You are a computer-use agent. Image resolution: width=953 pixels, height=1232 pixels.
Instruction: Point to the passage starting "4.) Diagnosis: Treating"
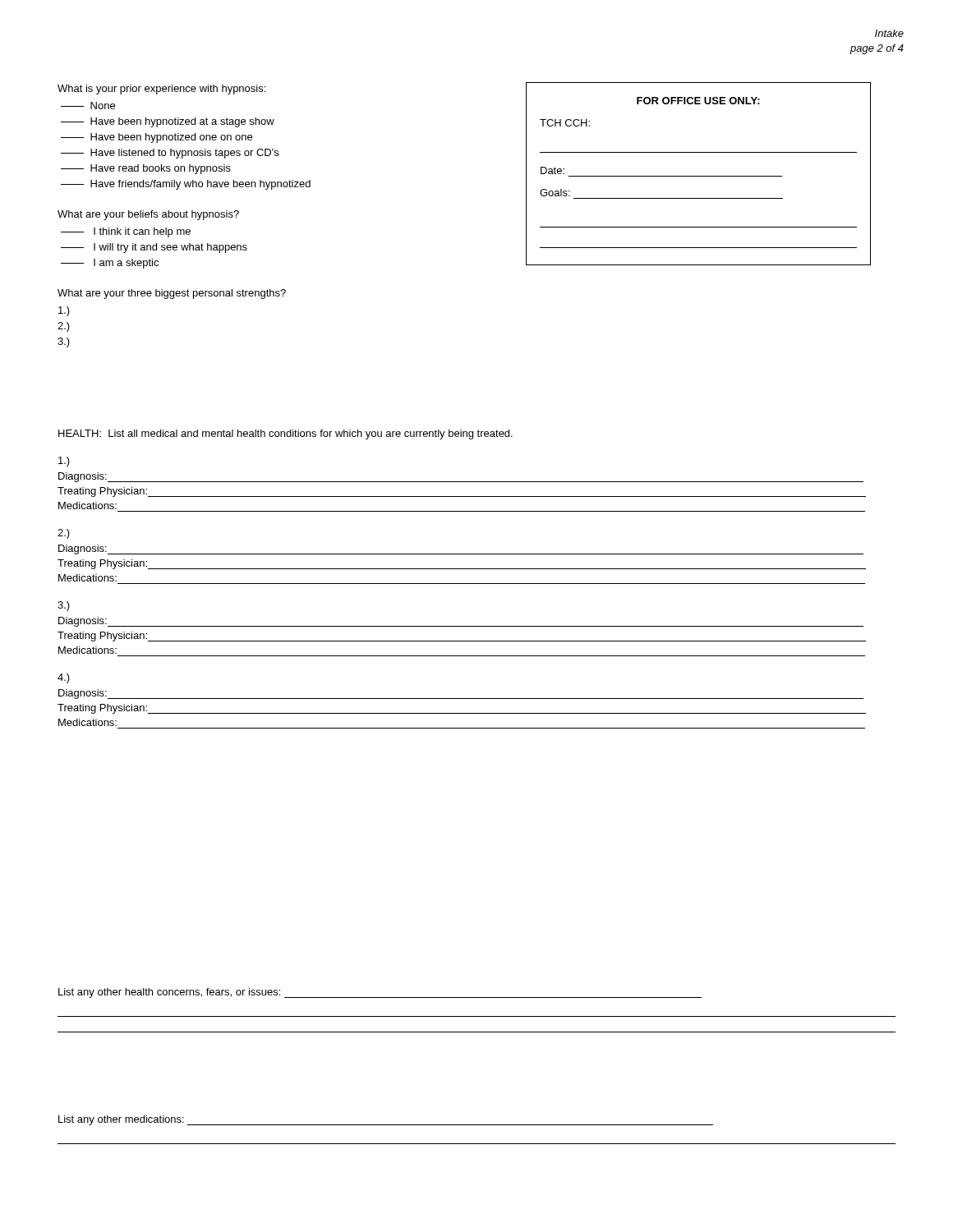(x=476, y=700)
